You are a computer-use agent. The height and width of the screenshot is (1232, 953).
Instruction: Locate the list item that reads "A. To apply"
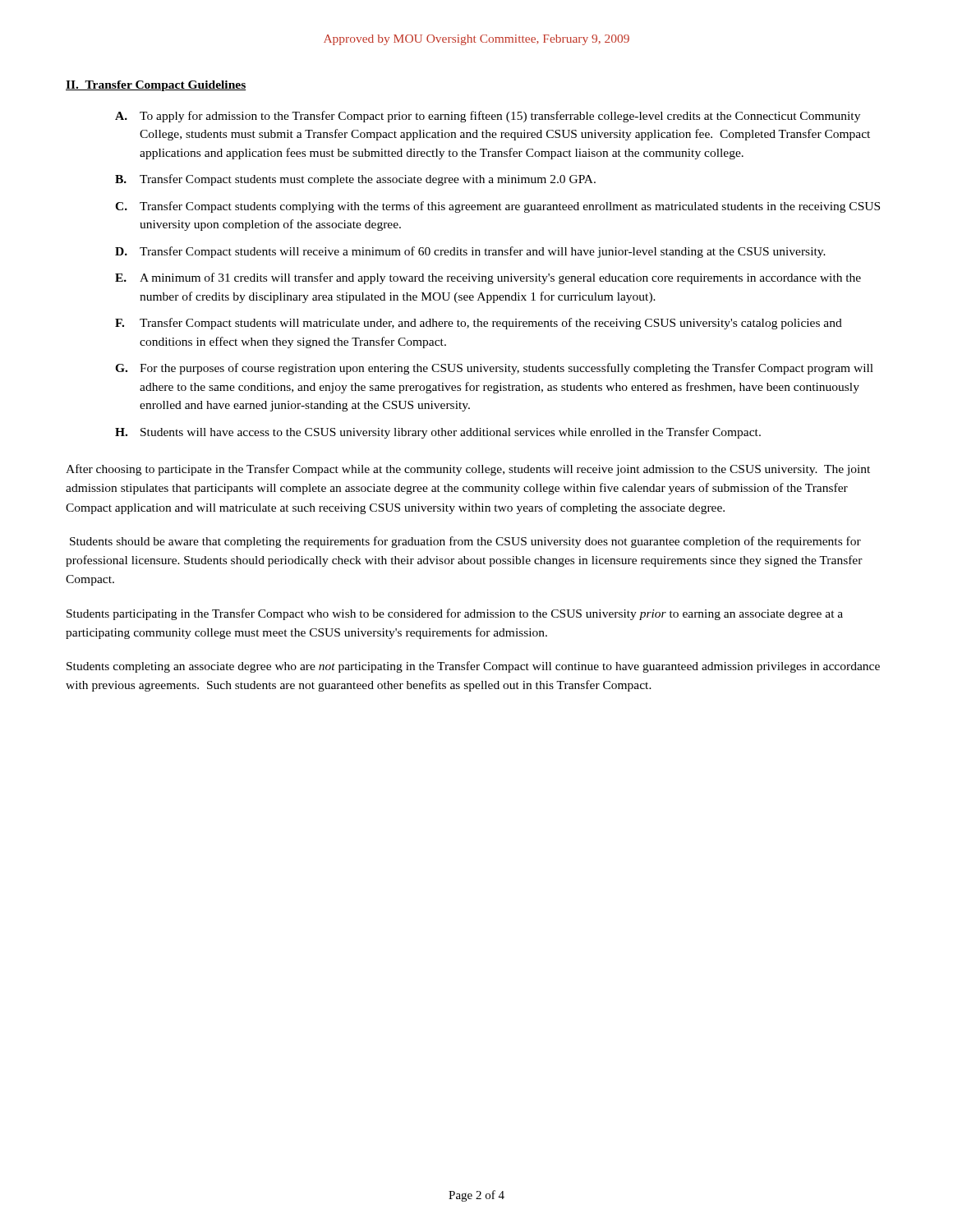click(x=501, y=134)
